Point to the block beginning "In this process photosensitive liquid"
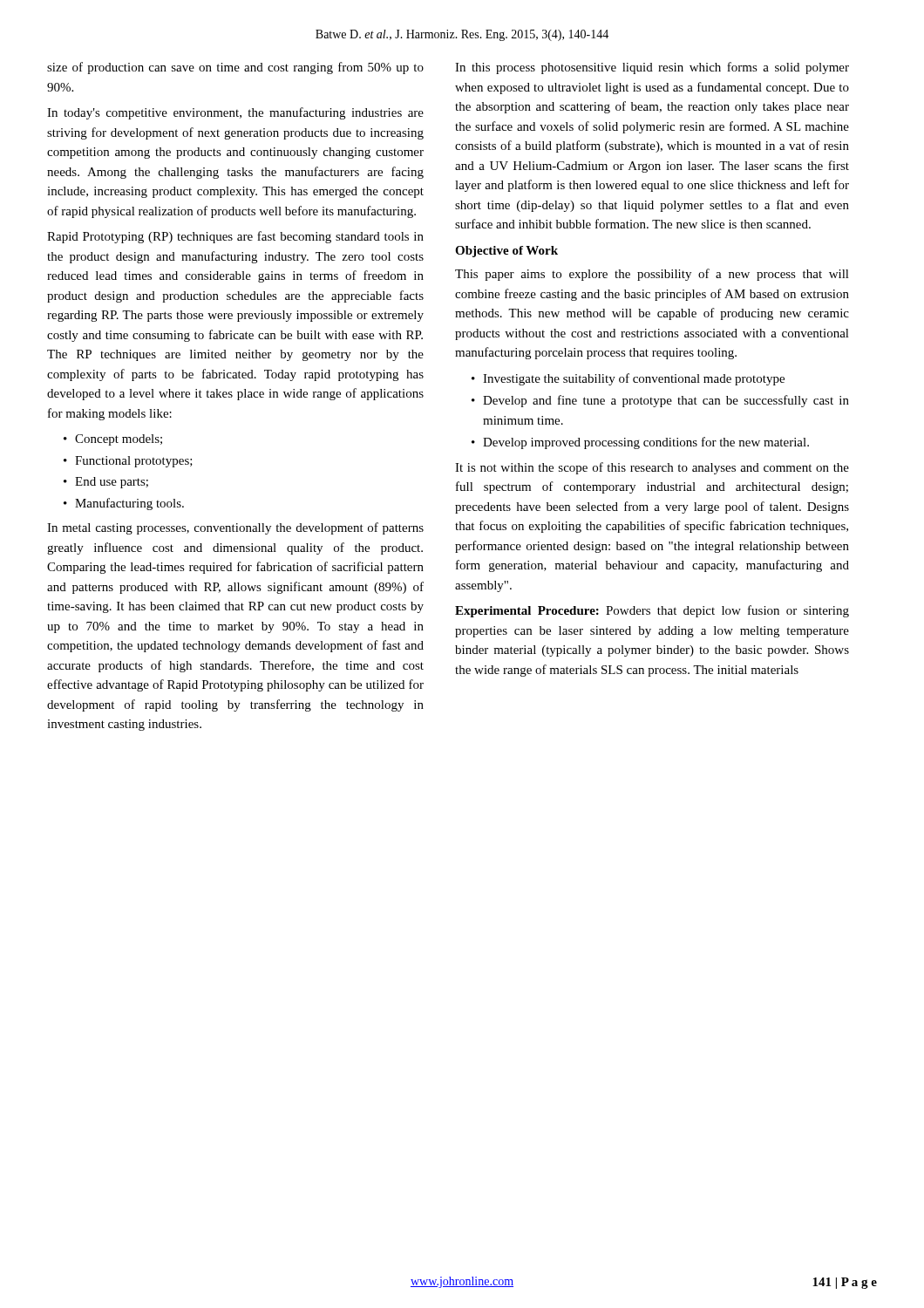The image size is (924, 1308). pos(652,146)
